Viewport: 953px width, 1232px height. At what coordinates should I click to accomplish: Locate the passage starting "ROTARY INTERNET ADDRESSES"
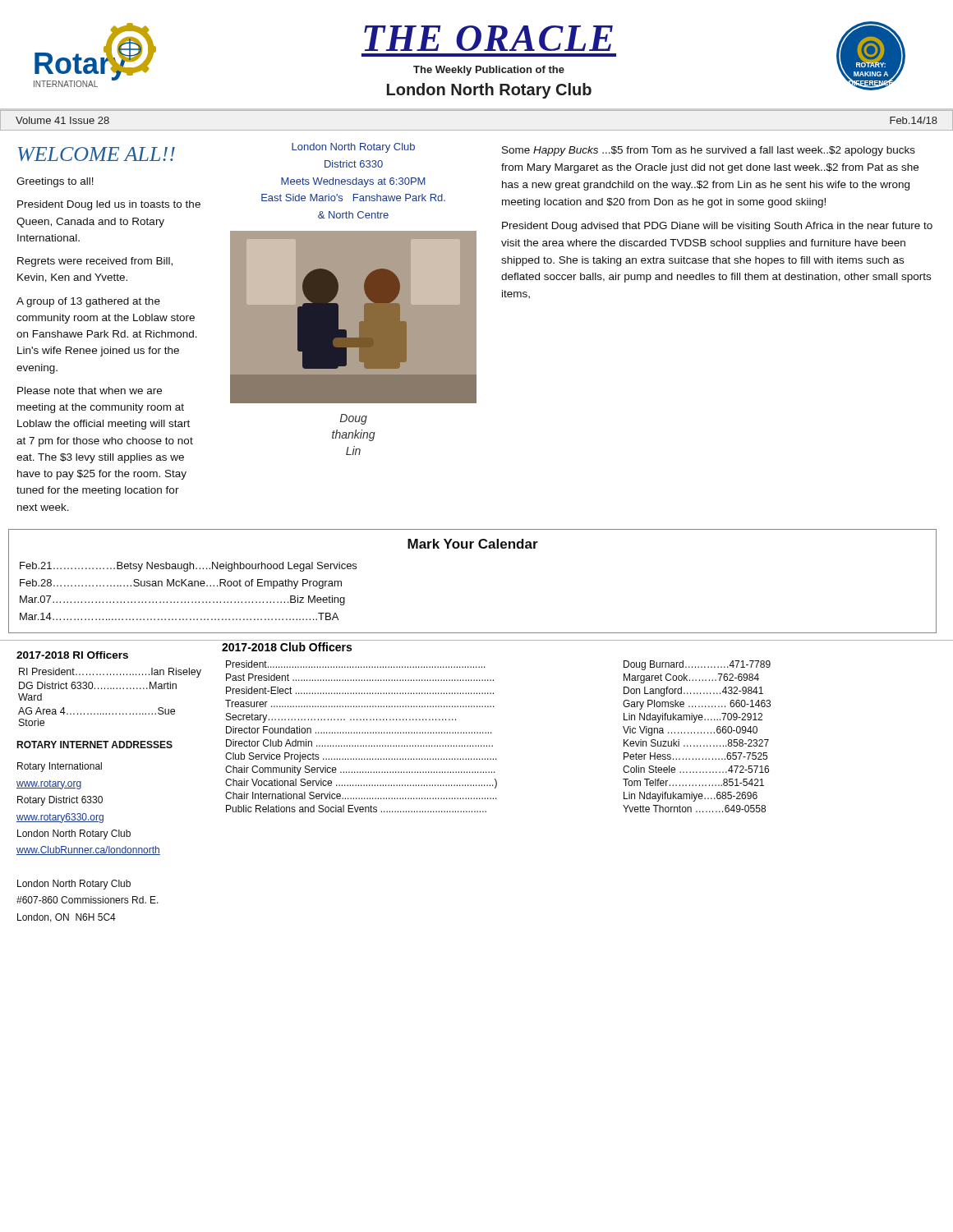(x=94, y=745)
